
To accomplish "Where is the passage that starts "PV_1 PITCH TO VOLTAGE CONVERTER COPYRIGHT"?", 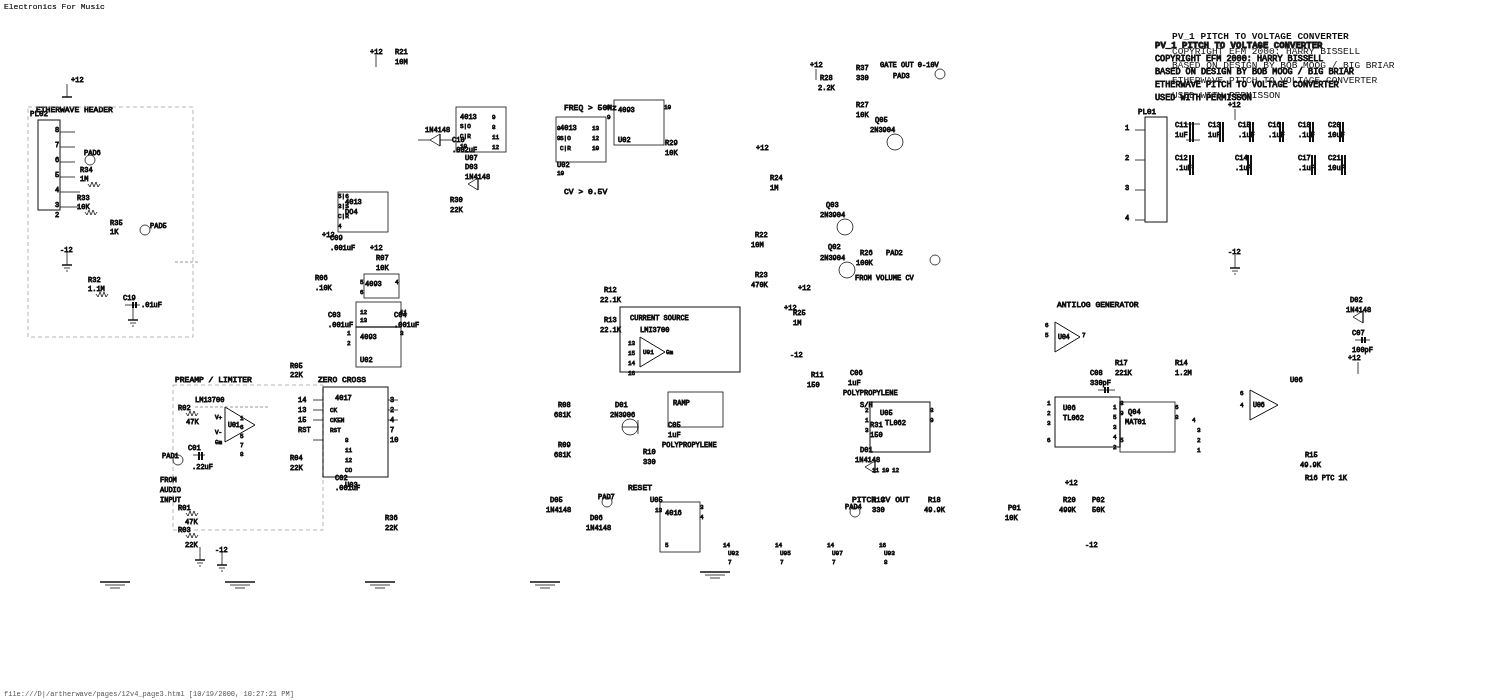I will pyautogui.click(x=1327, y=67).
